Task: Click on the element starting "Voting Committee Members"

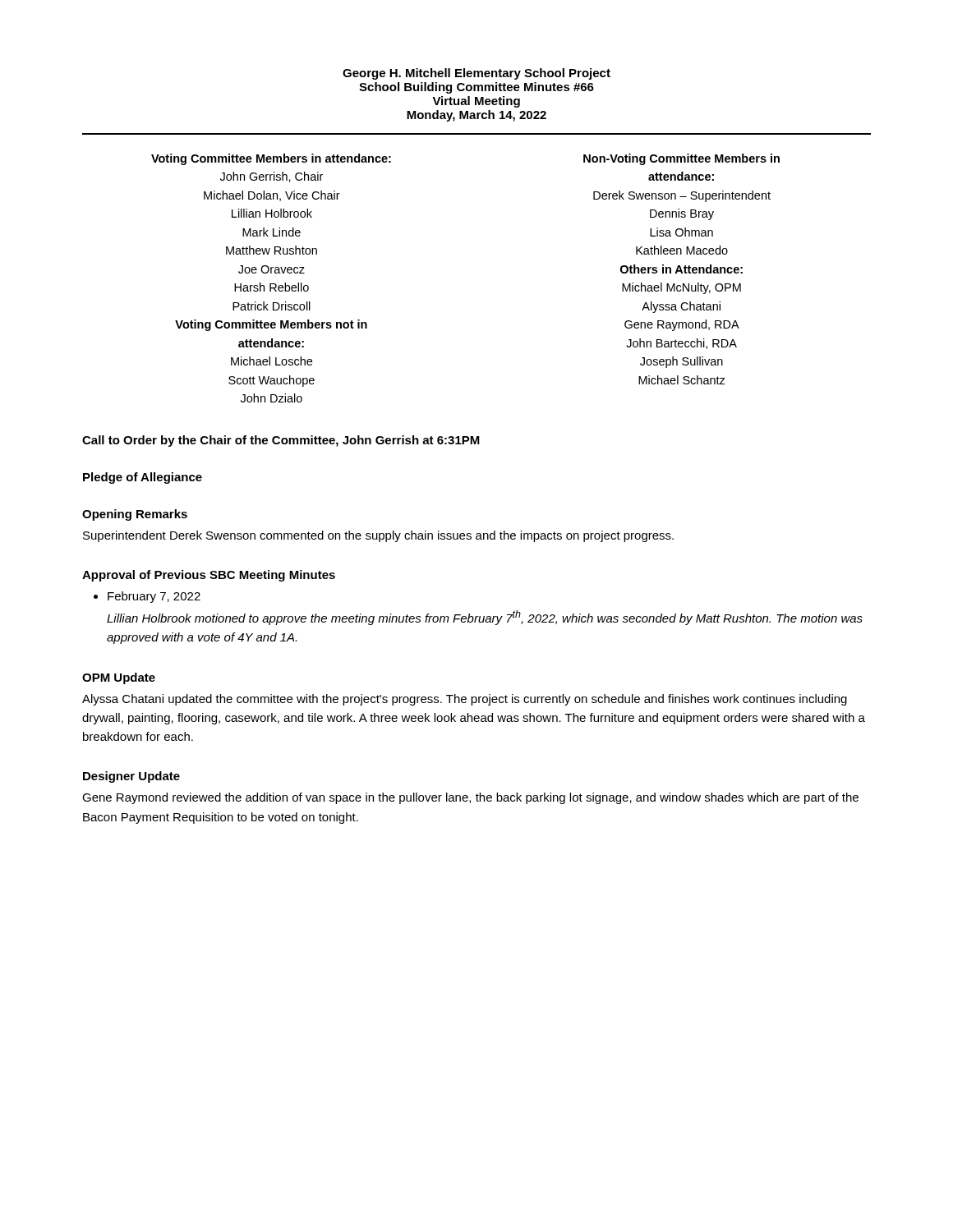Action: coord(271,279)
